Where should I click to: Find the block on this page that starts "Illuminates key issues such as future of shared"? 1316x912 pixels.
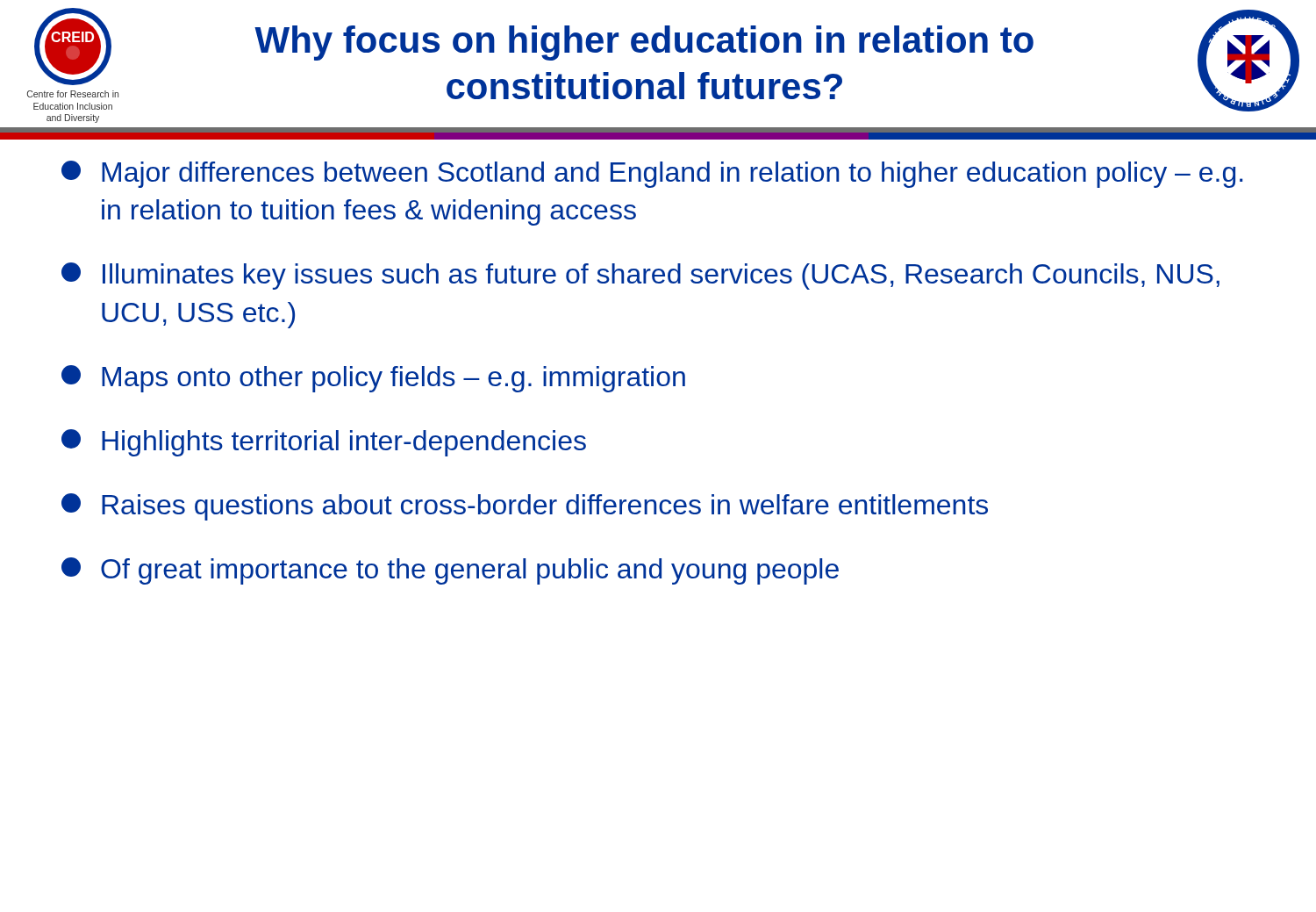[x=658, y=294]
